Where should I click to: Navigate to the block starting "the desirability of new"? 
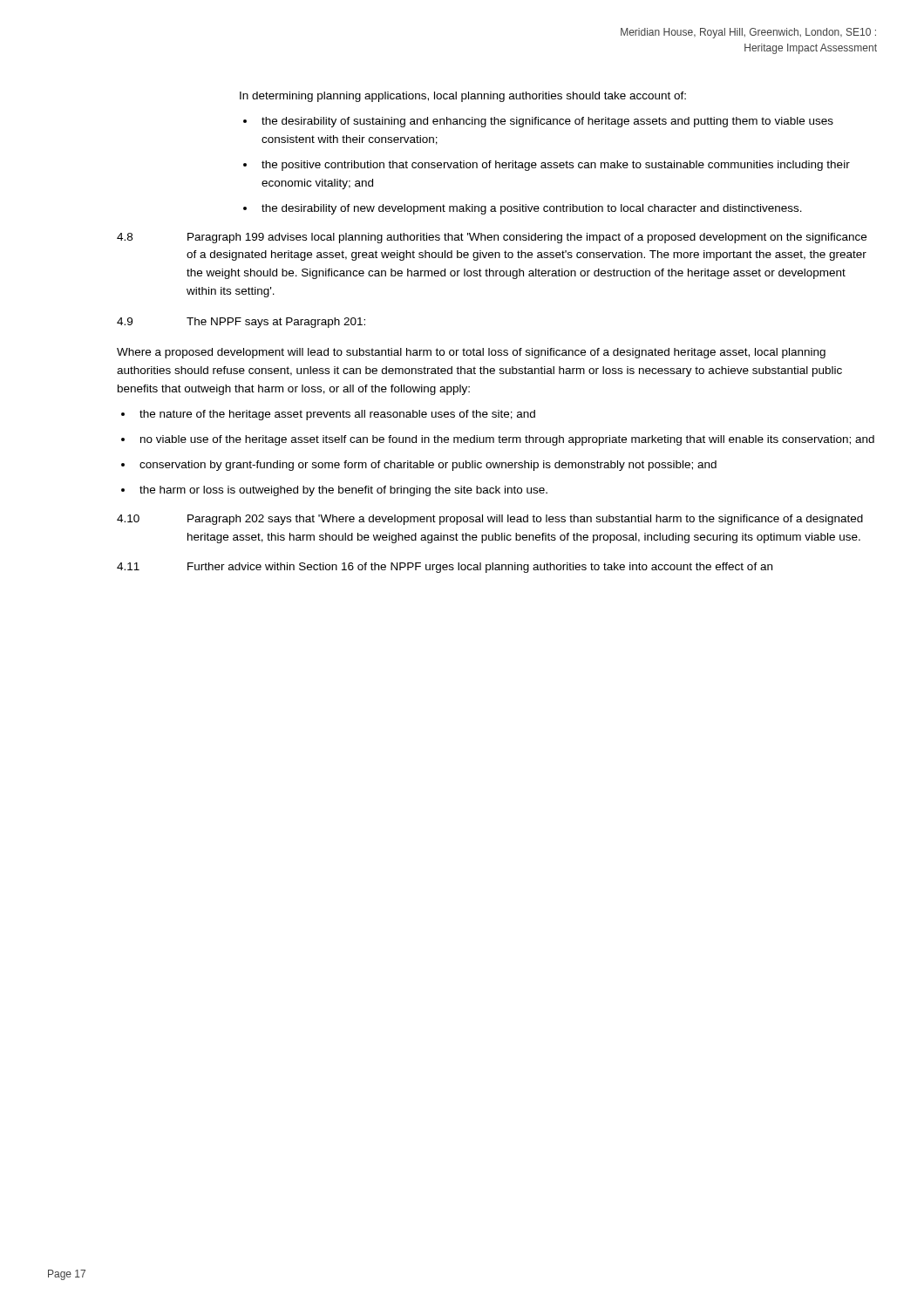532,208
